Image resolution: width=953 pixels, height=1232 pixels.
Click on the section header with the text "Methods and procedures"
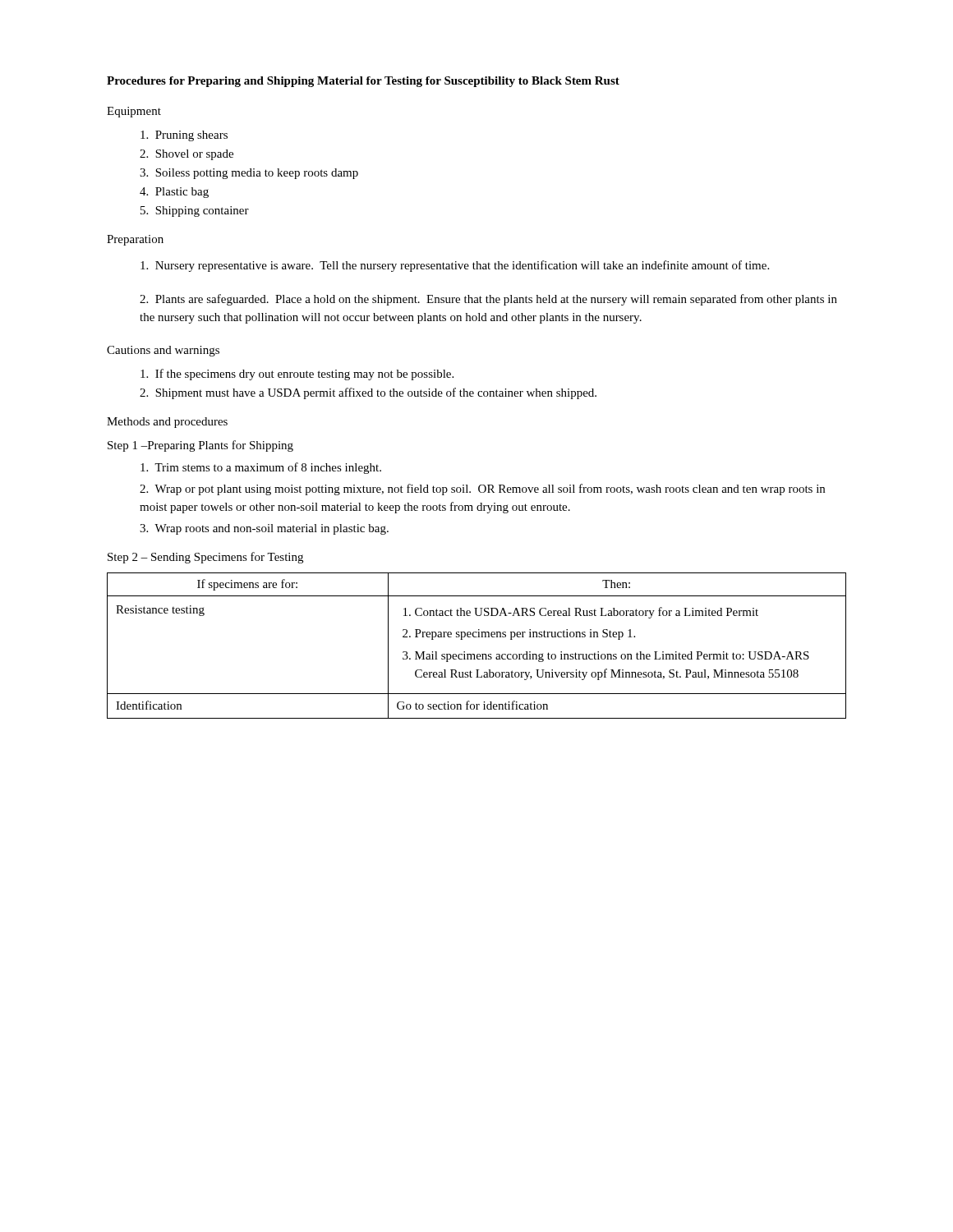point(167,421)
